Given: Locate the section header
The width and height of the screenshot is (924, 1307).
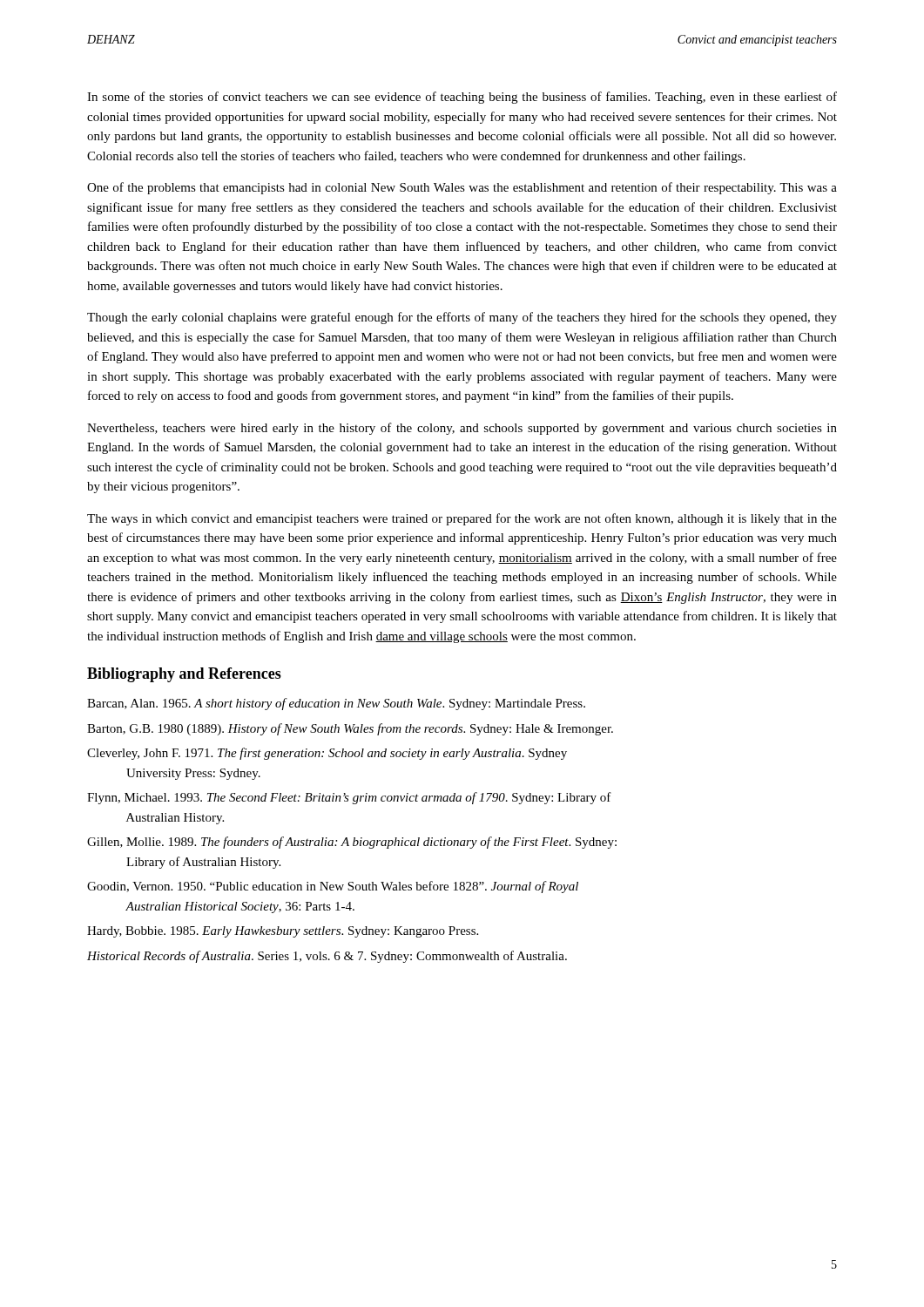Looking at the screenshot, I should click(x=184, y=674).
